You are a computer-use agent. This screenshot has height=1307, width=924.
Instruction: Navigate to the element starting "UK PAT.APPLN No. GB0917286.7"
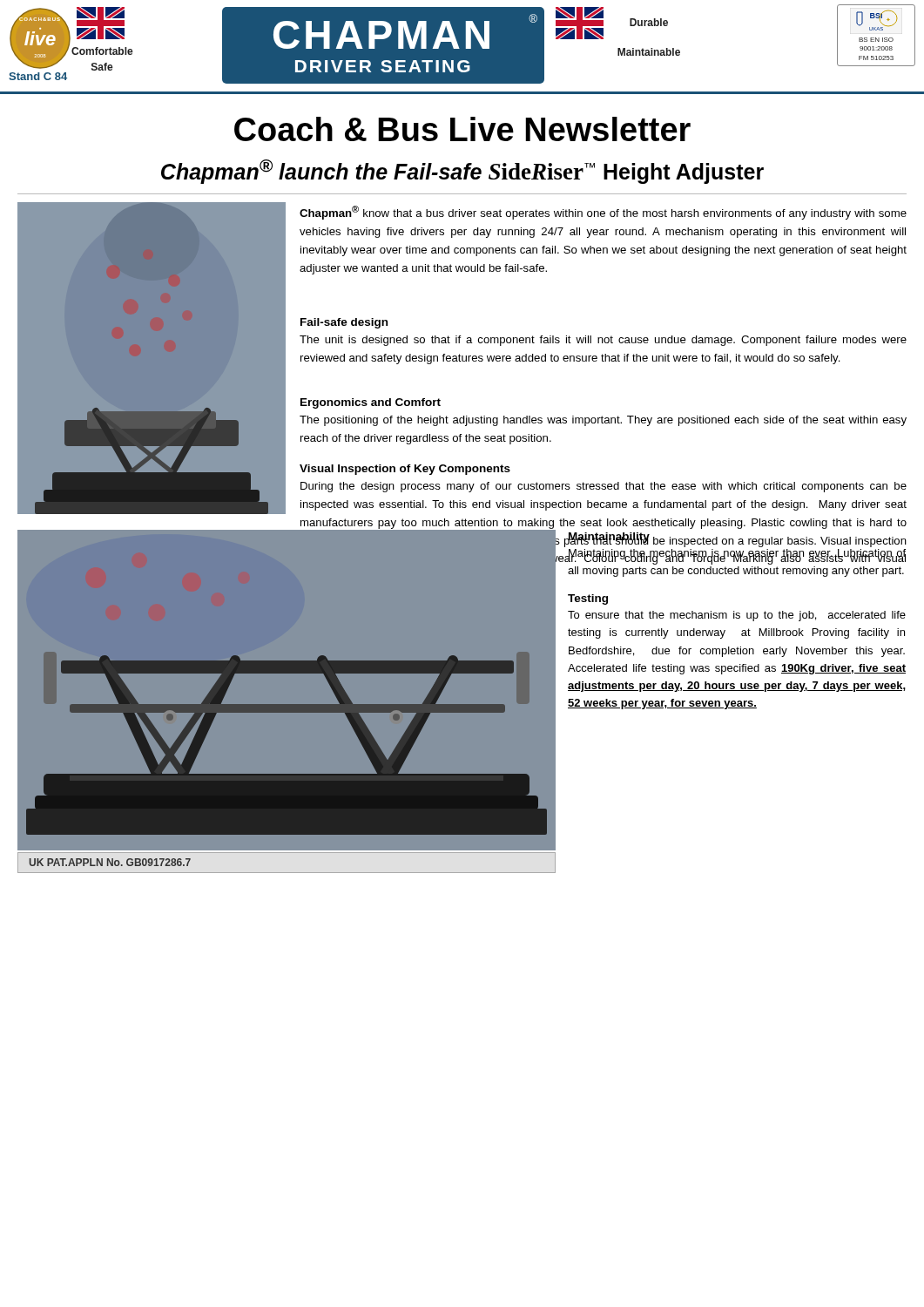[x=110, y=863]
